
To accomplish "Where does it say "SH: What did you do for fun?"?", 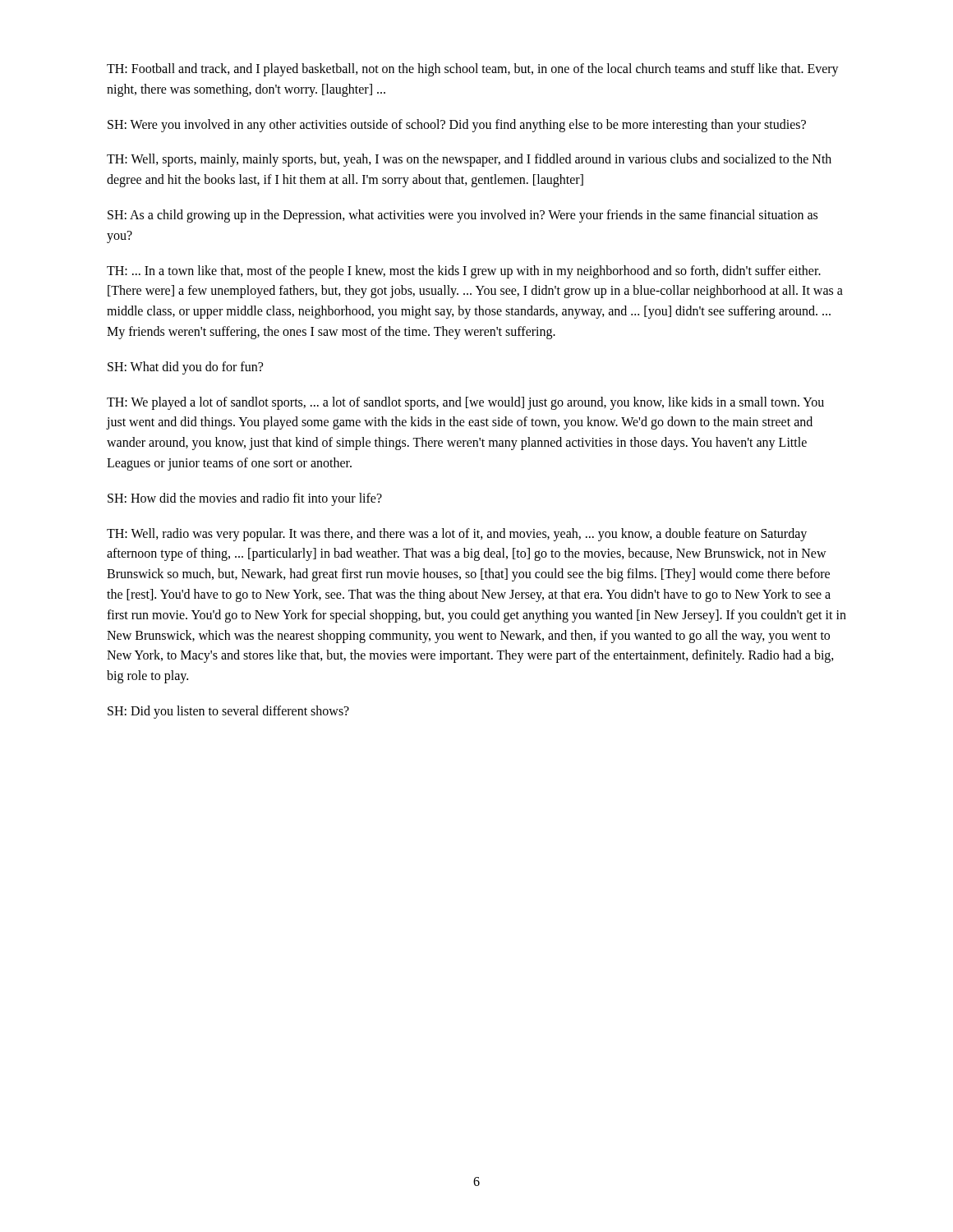I will [185, 367].
